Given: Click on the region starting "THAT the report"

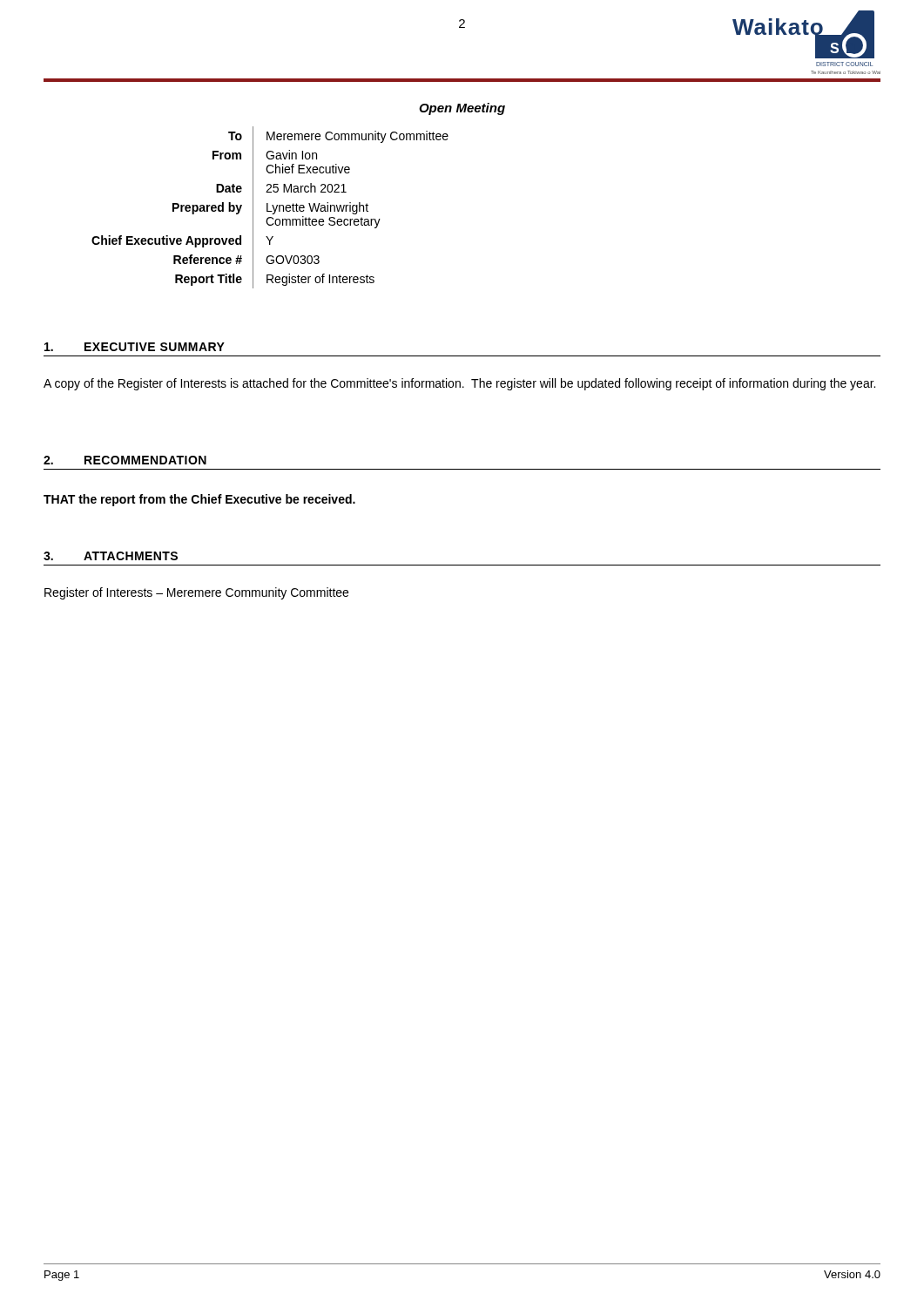Looking at the screenshot, I should point(200,499).
